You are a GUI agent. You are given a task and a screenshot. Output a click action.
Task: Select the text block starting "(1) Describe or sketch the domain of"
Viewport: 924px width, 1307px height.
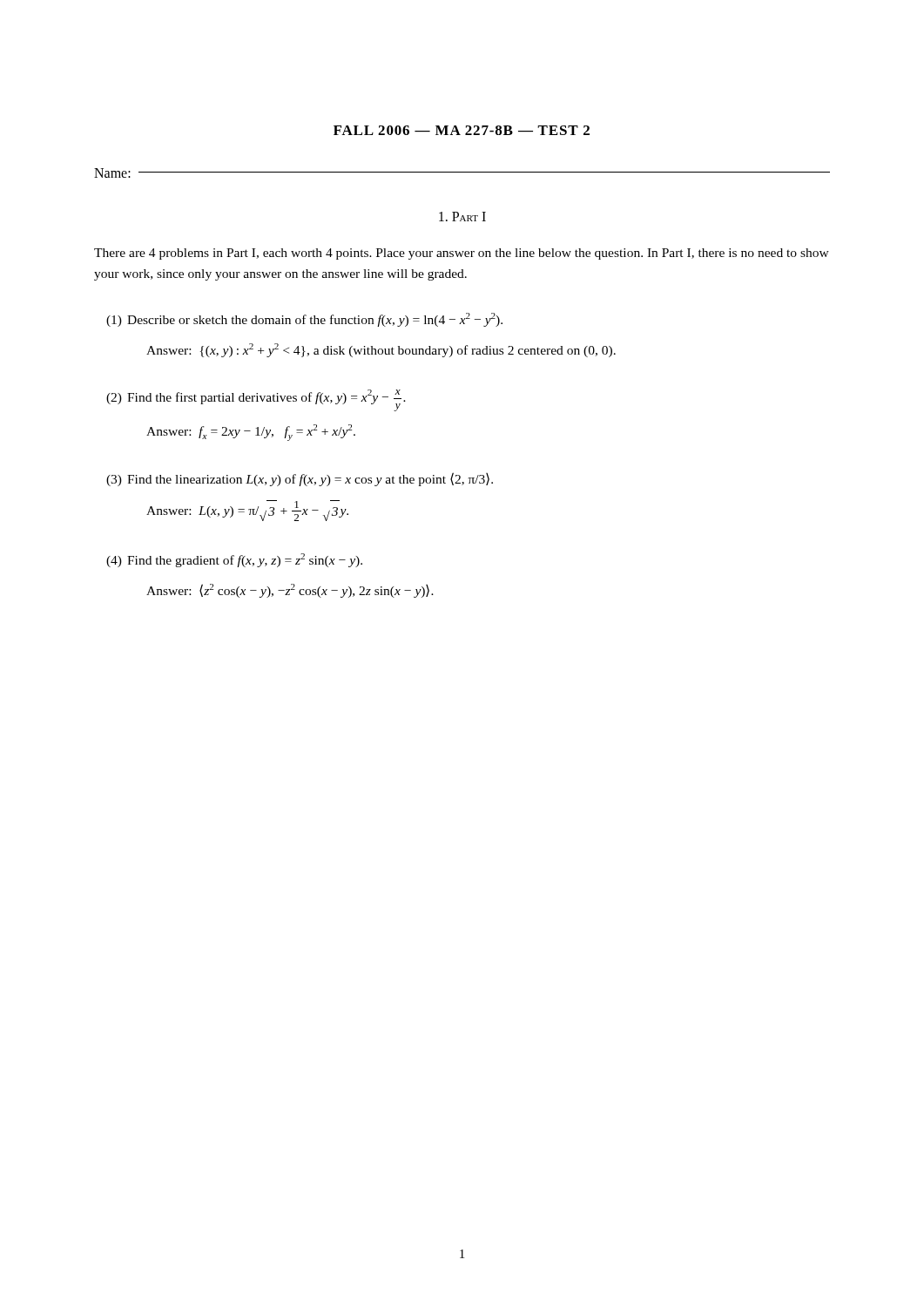(462, 335)
